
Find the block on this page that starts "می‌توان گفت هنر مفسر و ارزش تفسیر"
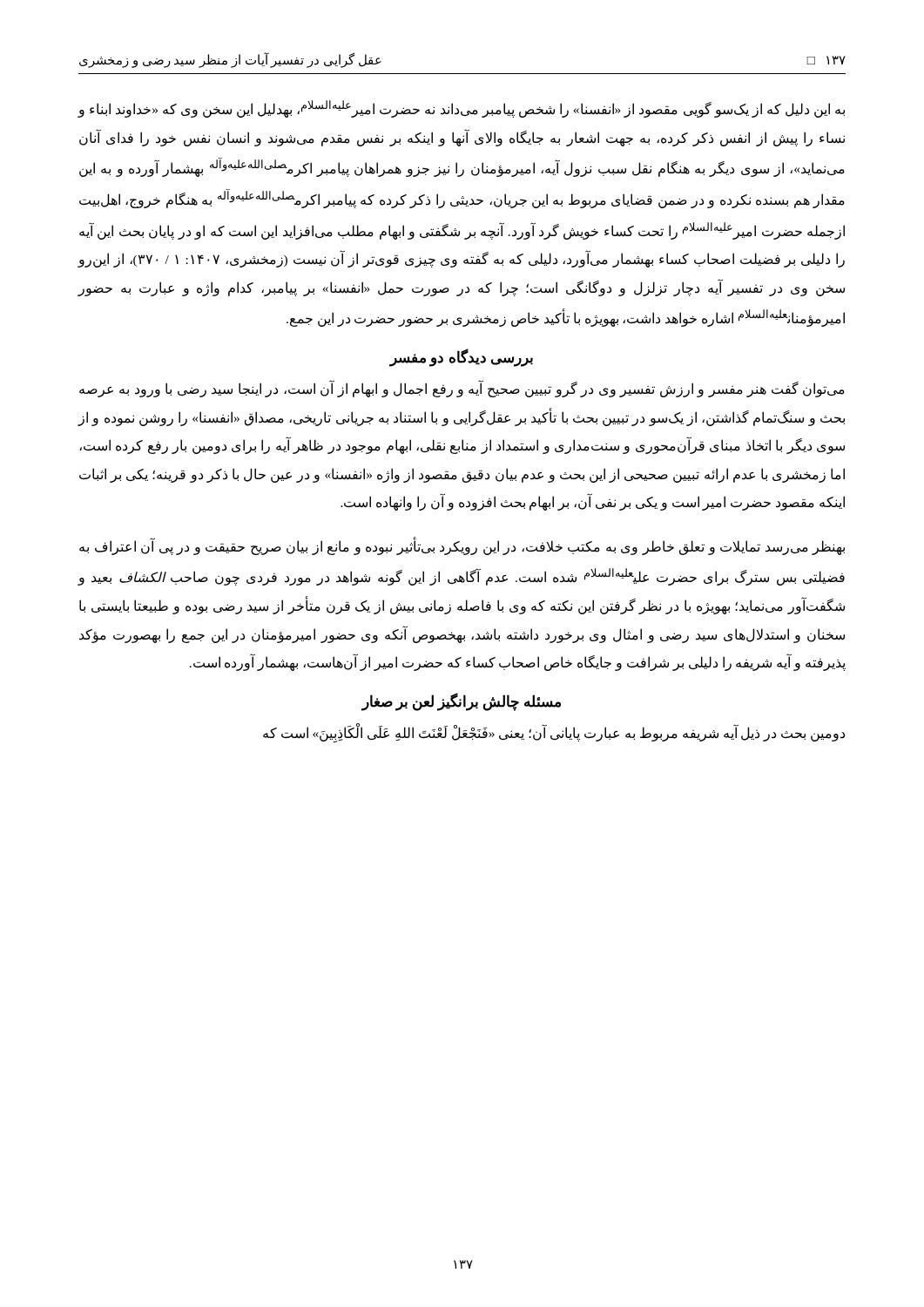click(462, 446)
